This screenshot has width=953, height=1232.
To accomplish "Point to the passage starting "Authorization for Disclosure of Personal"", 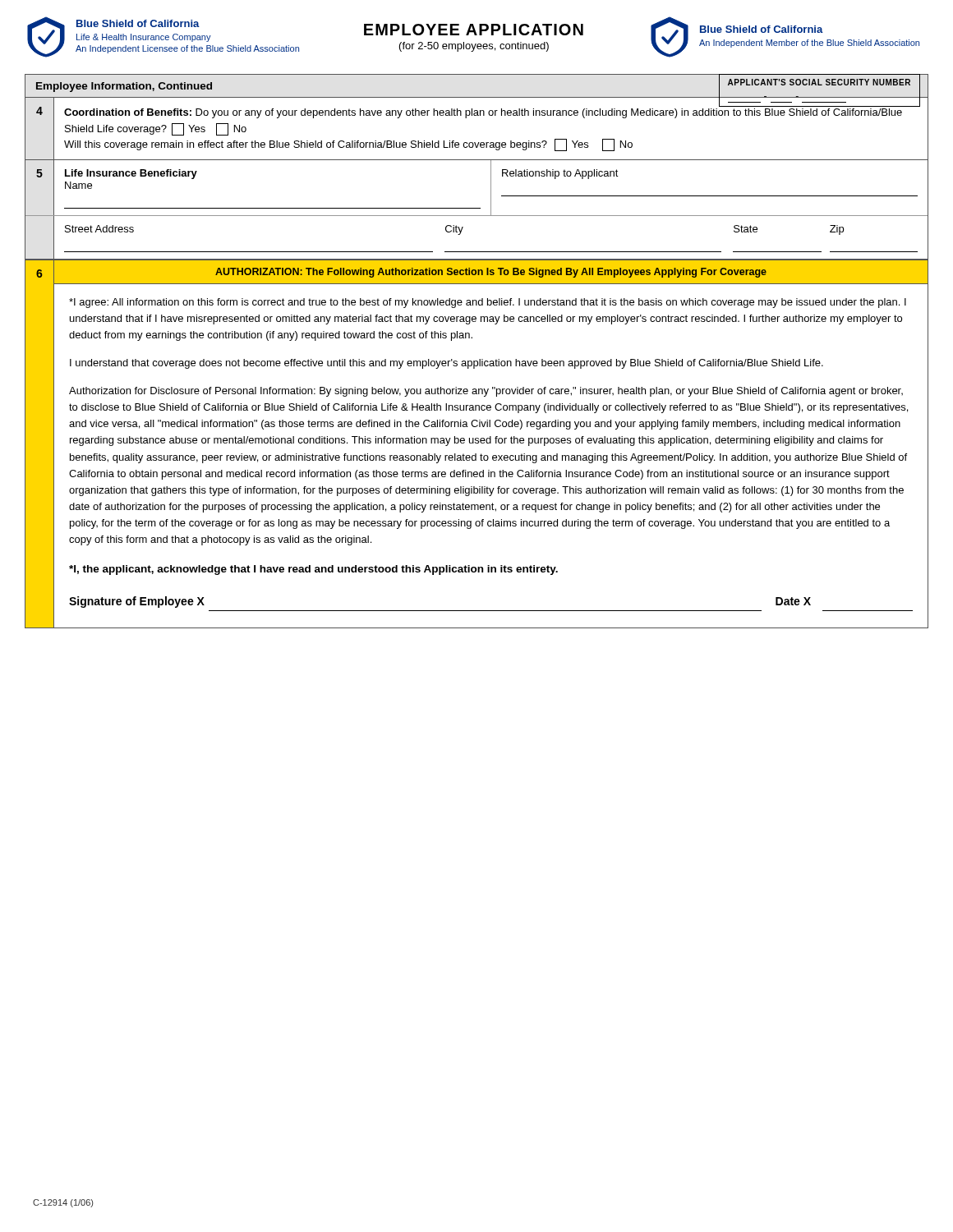I will [489, 465].
